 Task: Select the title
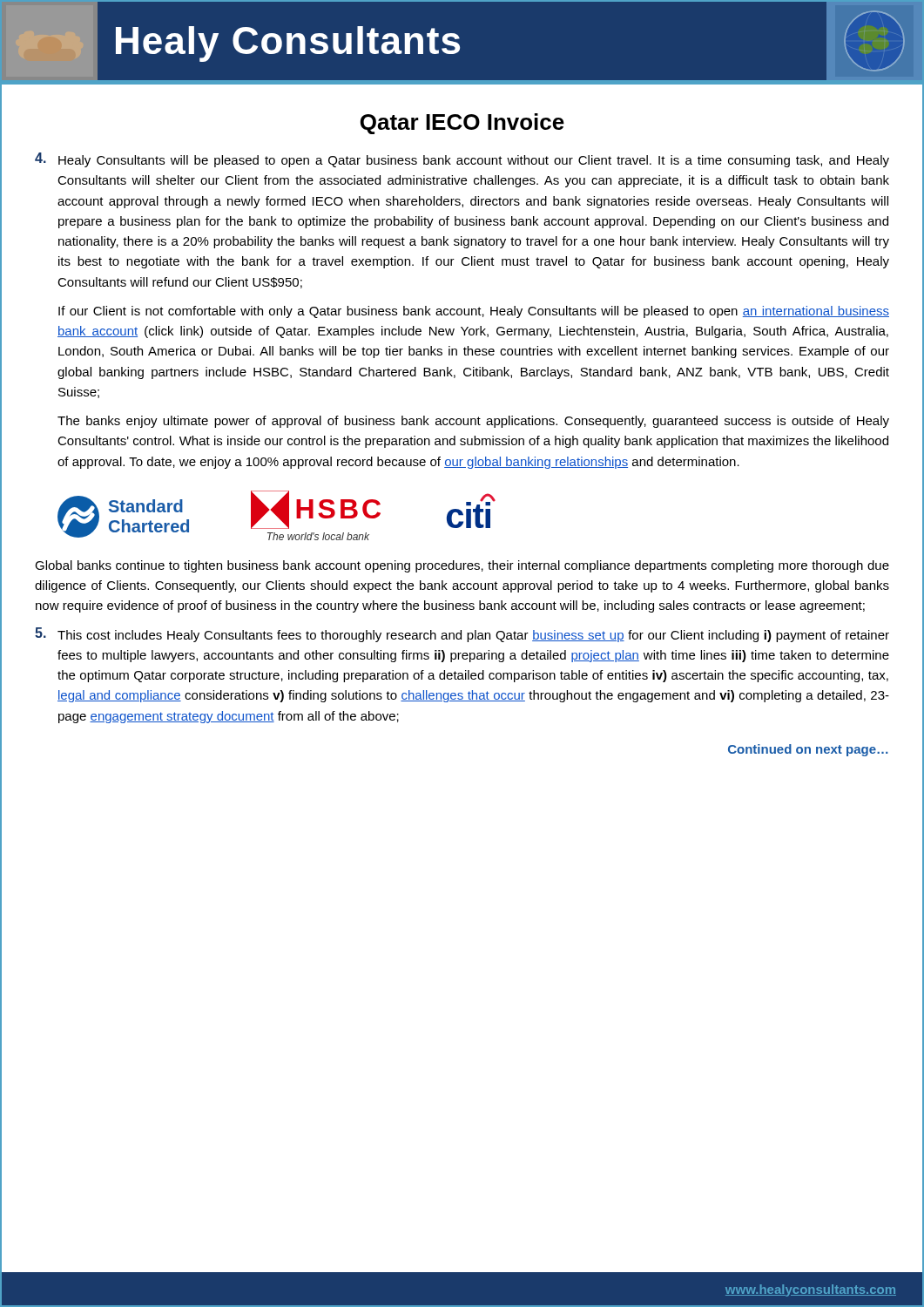pyautogui.click(x=462, y=122)
